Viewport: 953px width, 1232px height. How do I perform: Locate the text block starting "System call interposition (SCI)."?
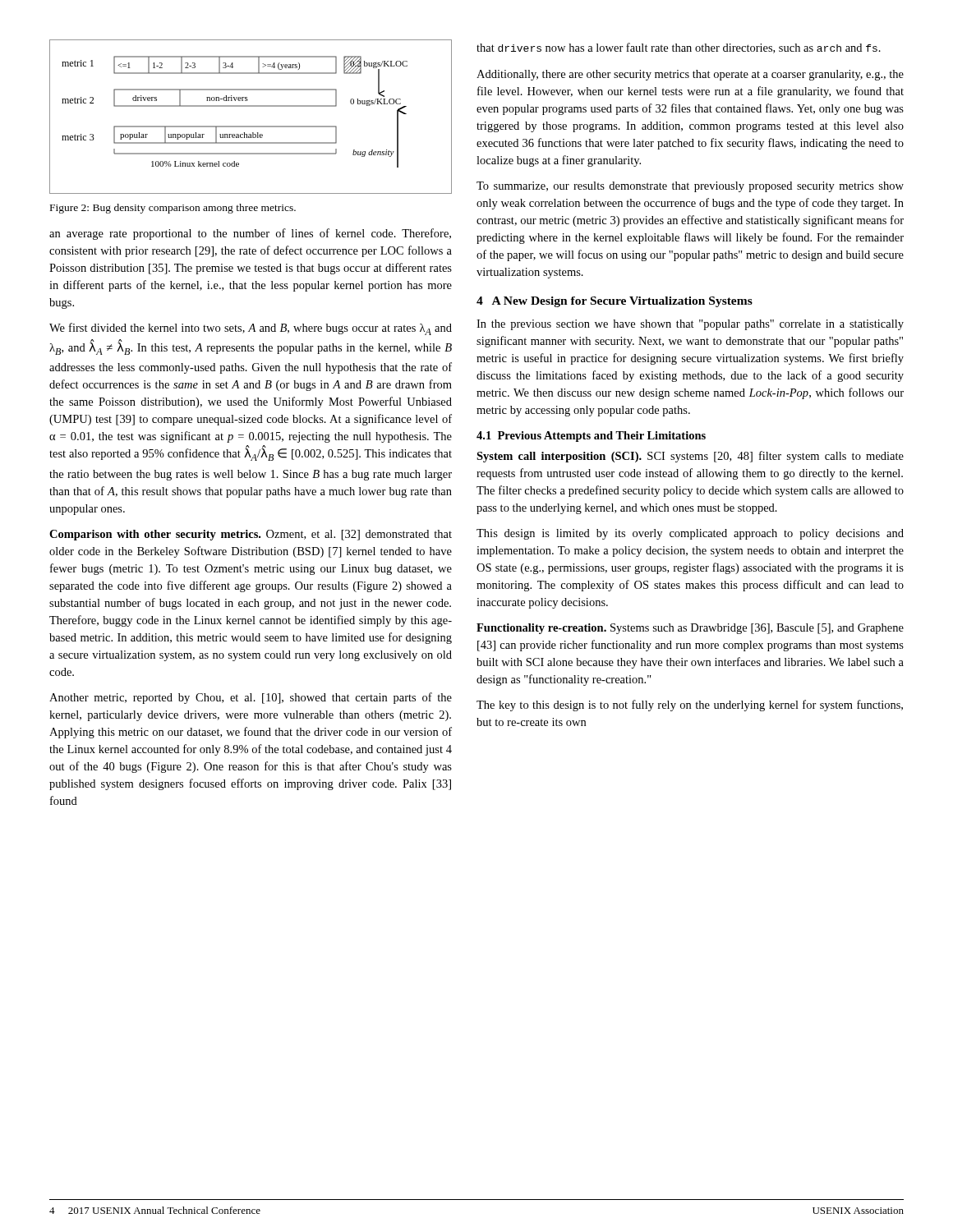tap(690, 482)
